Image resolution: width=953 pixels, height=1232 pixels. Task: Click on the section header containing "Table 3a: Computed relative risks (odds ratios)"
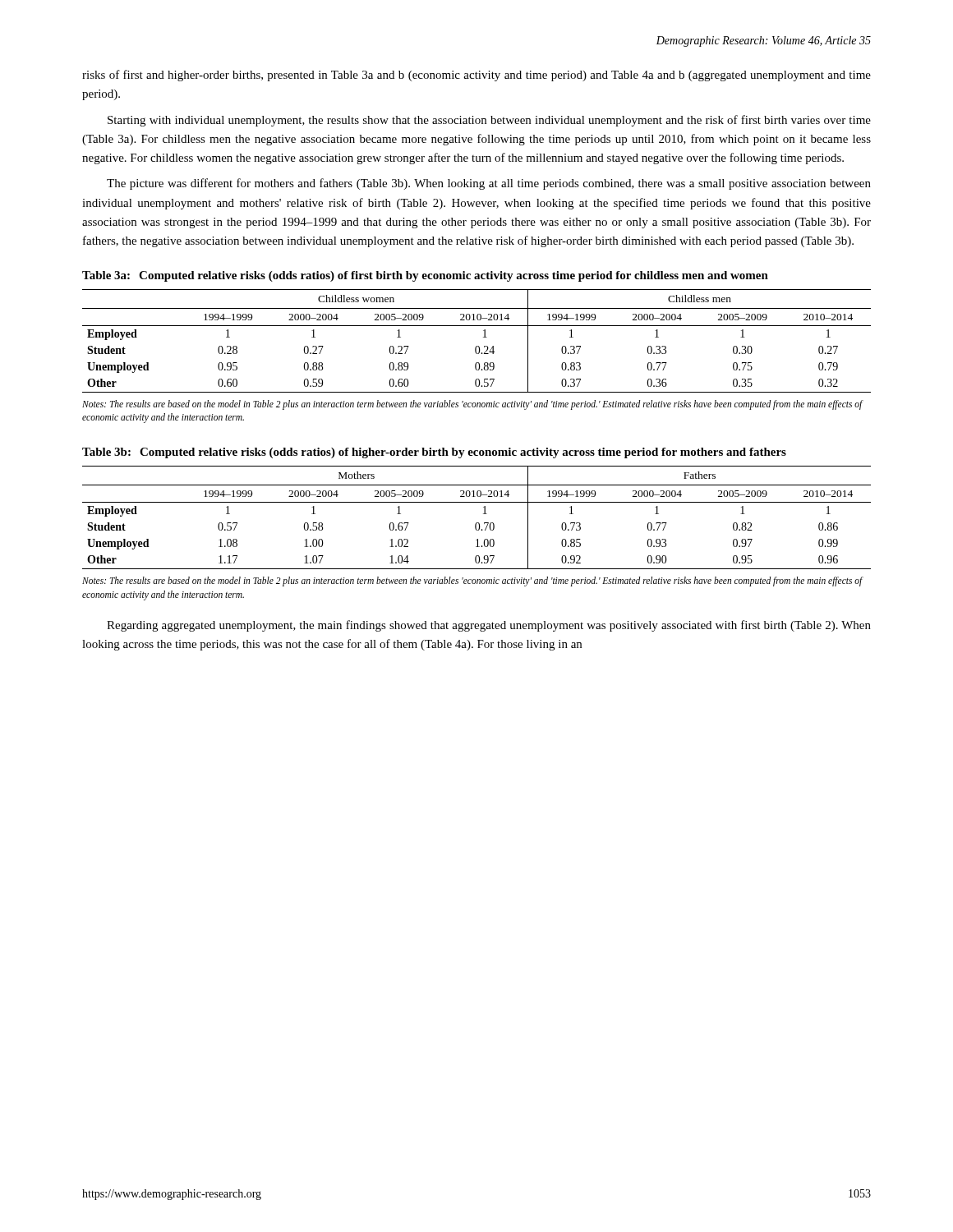(425, 276)
